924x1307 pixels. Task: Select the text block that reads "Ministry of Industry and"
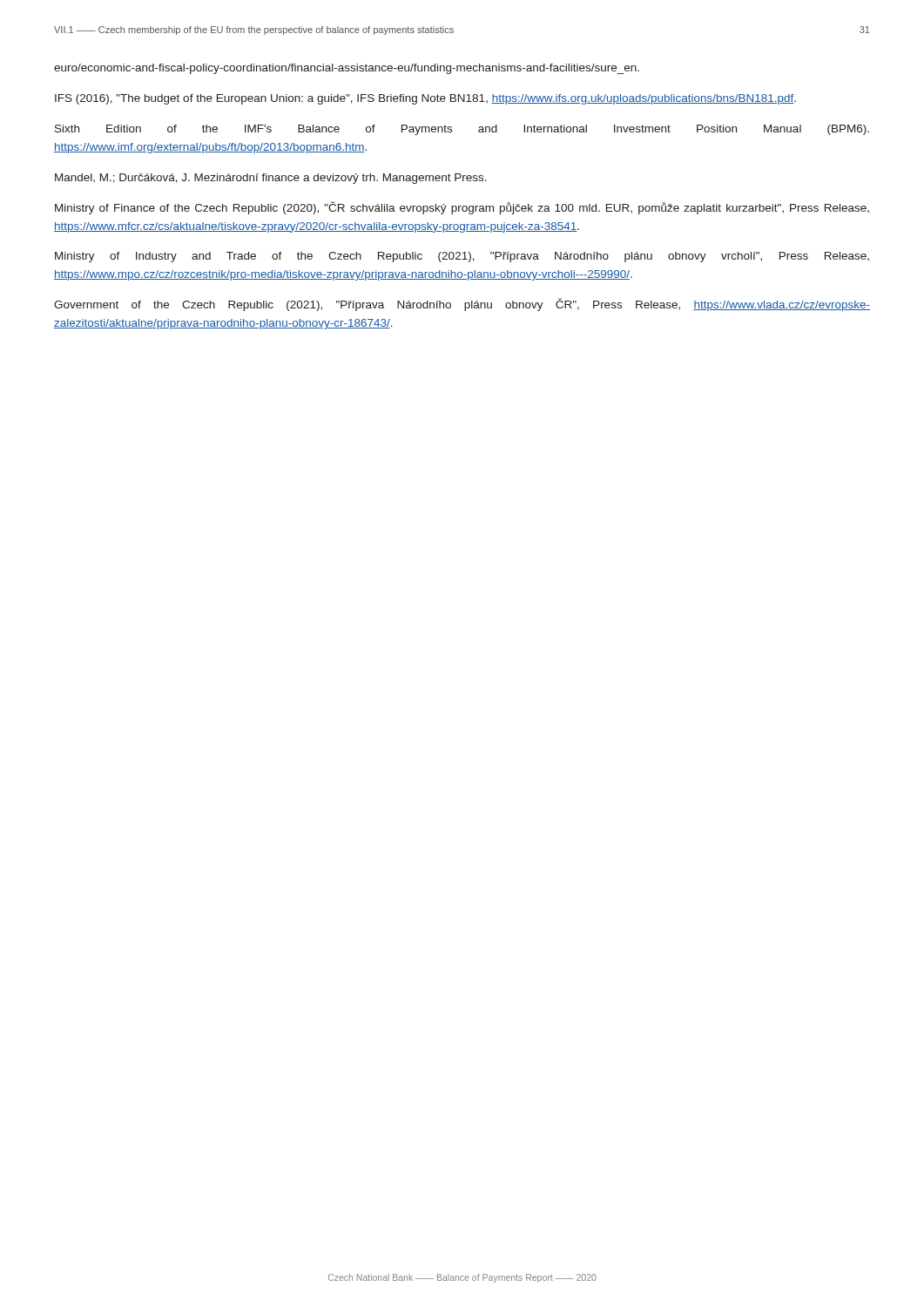462,265
